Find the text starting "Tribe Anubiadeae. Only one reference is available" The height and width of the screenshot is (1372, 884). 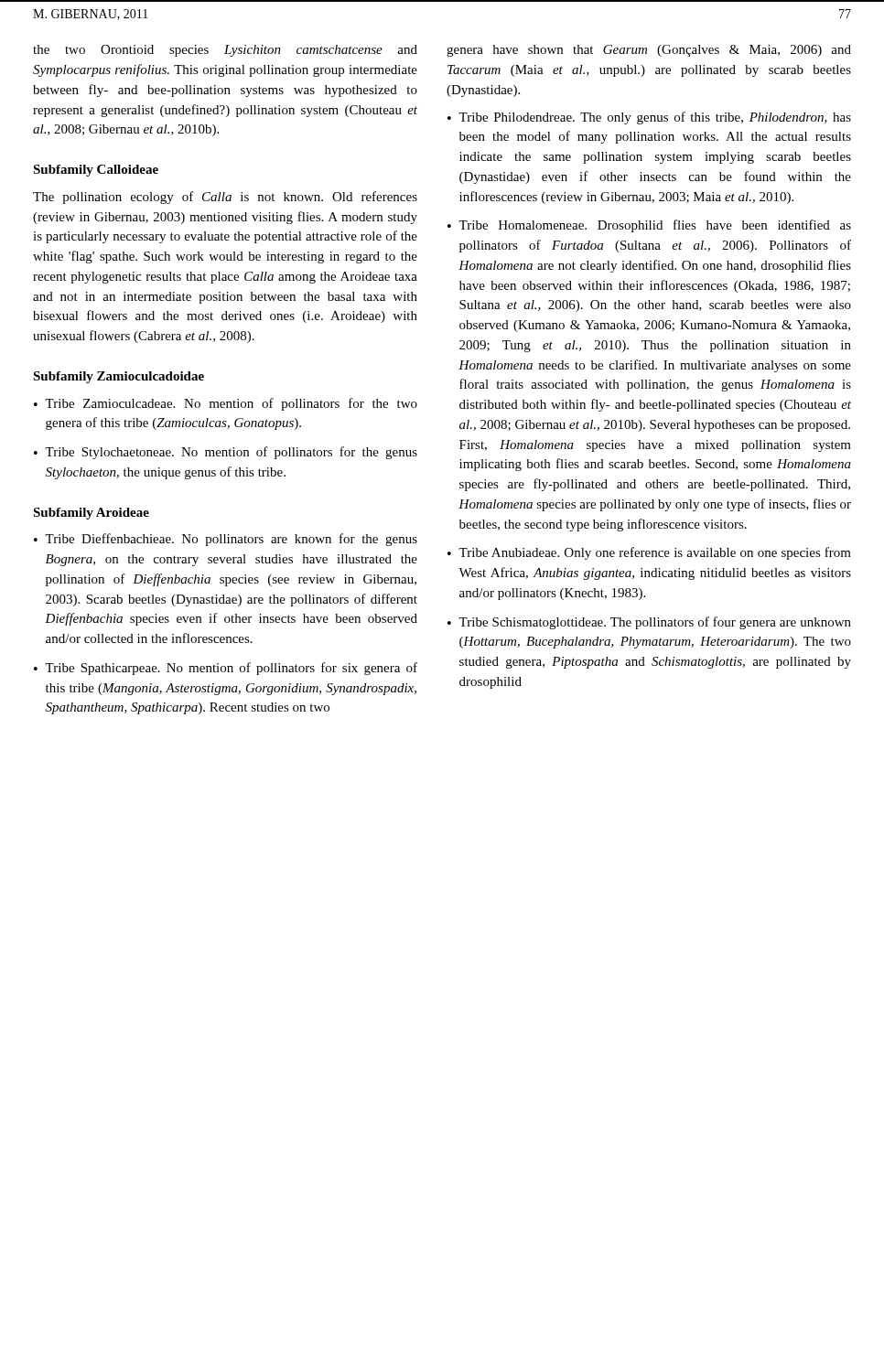coord(655,573)
